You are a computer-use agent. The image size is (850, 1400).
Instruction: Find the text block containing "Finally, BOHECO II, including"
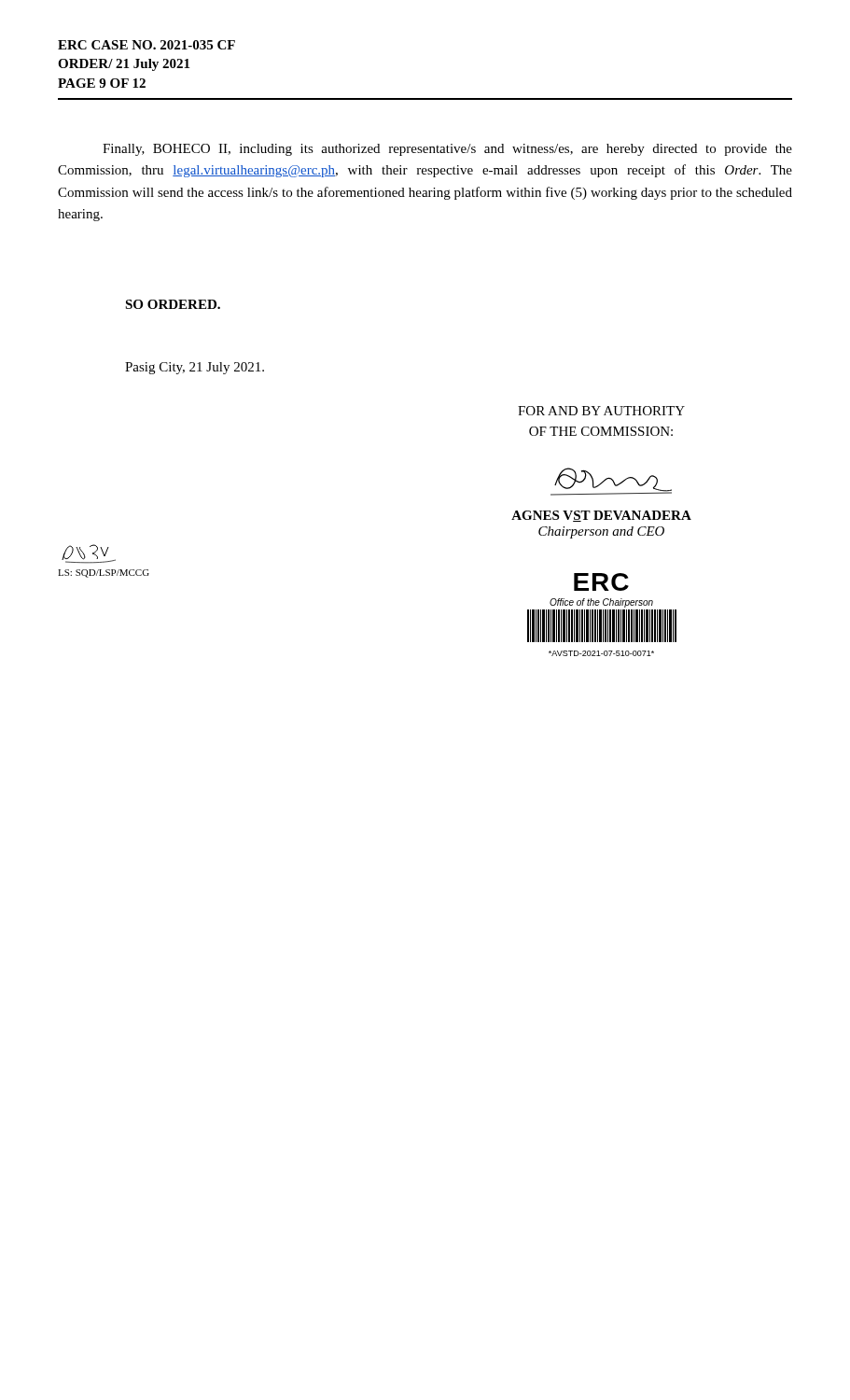click(x=425, y=182)
